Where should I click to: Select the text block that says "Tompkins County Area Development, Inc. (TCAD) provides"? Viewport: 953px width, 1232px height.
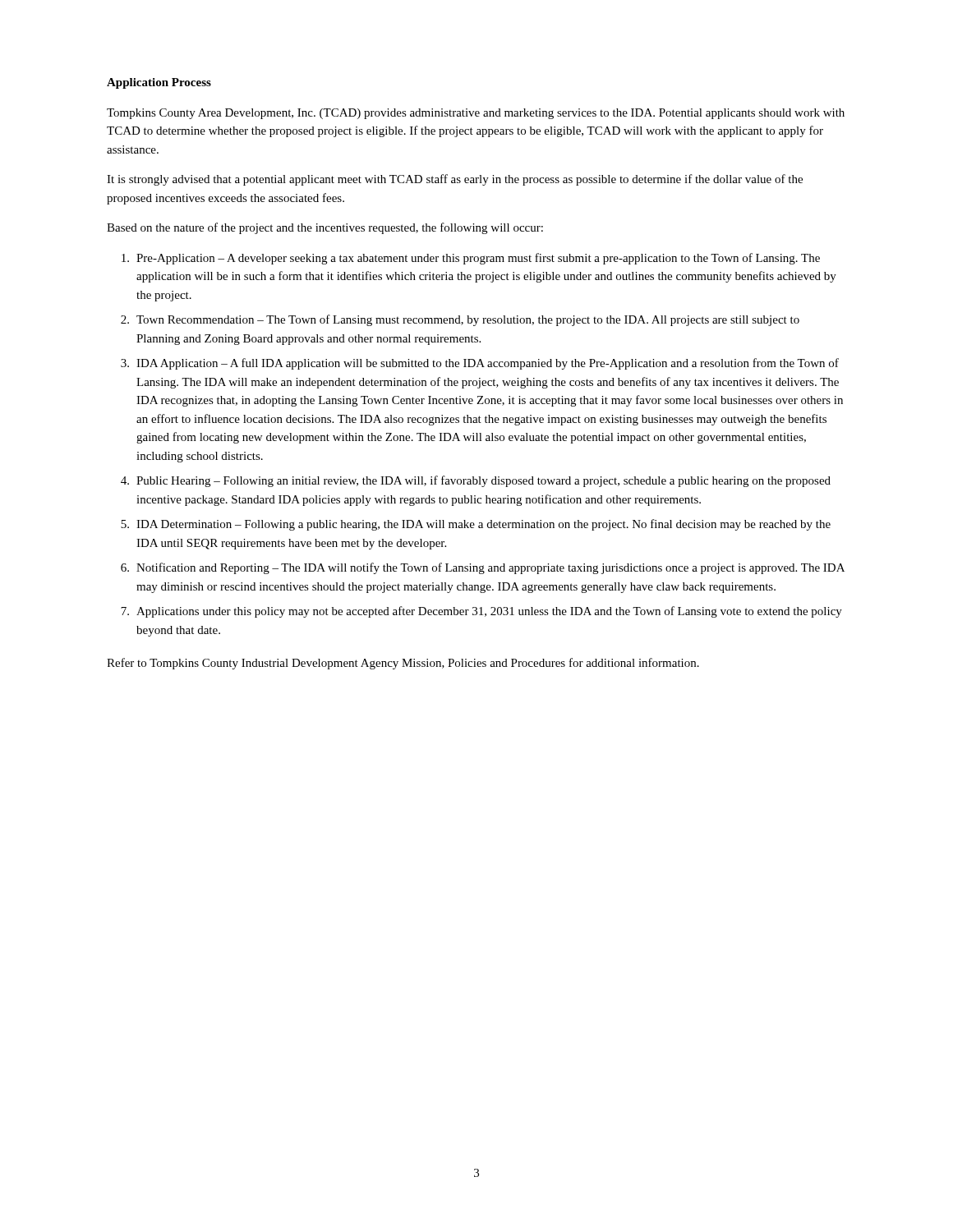[x=476, y=131]
